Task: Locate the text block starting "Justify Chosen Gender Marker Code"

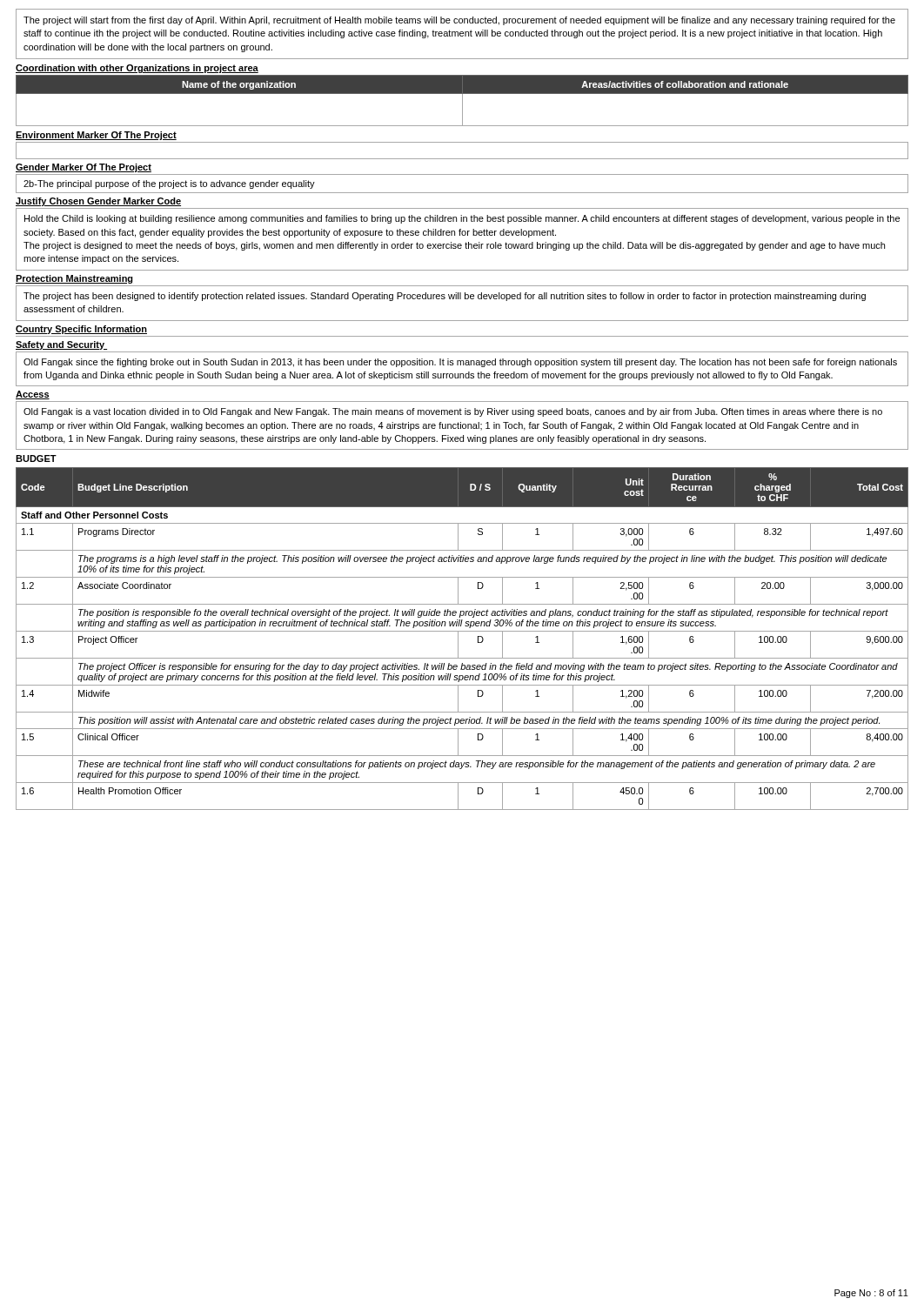Action: (x=98, y=201)
